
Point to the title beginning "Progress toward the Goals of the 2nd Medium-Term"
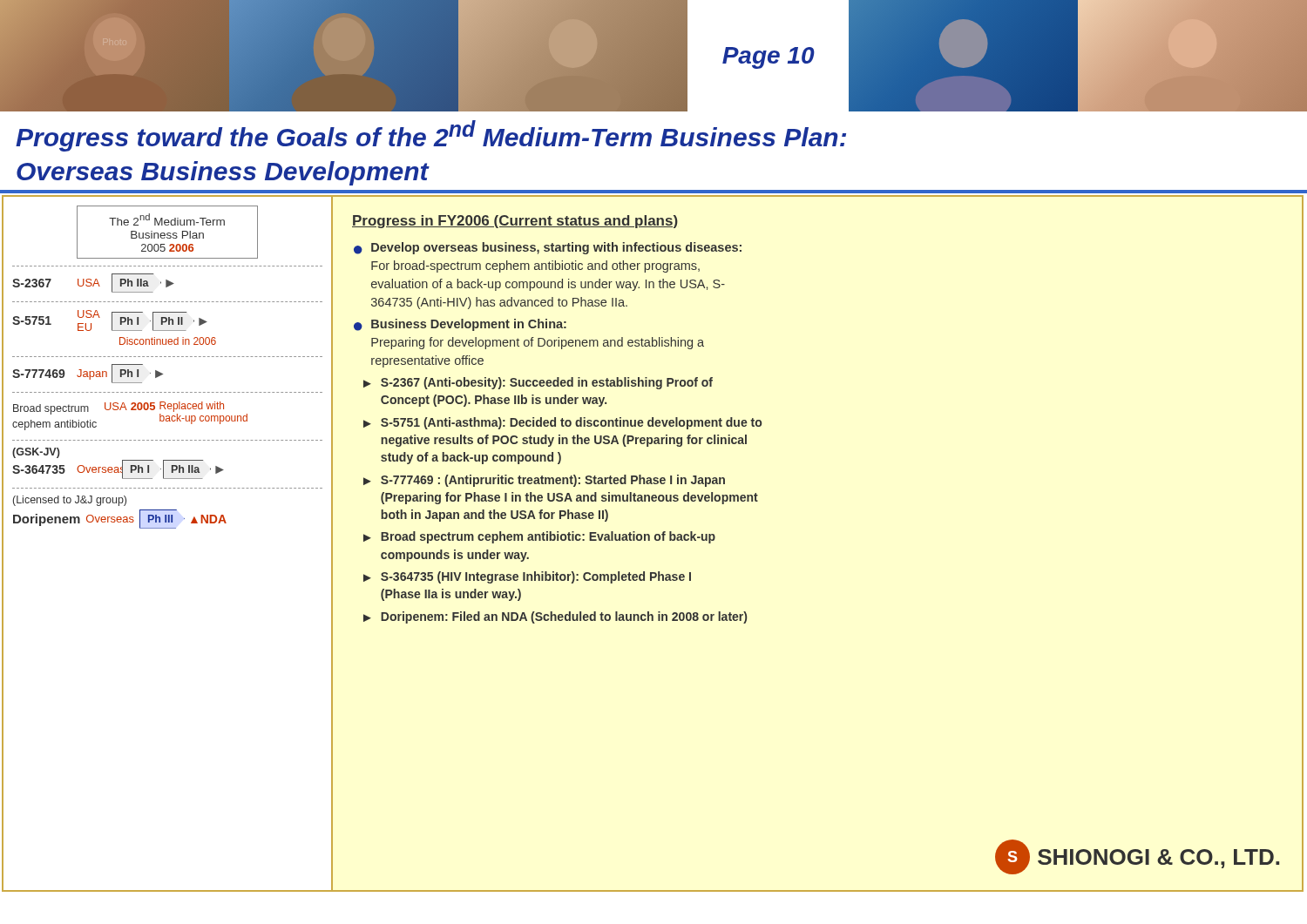[652, 152]
